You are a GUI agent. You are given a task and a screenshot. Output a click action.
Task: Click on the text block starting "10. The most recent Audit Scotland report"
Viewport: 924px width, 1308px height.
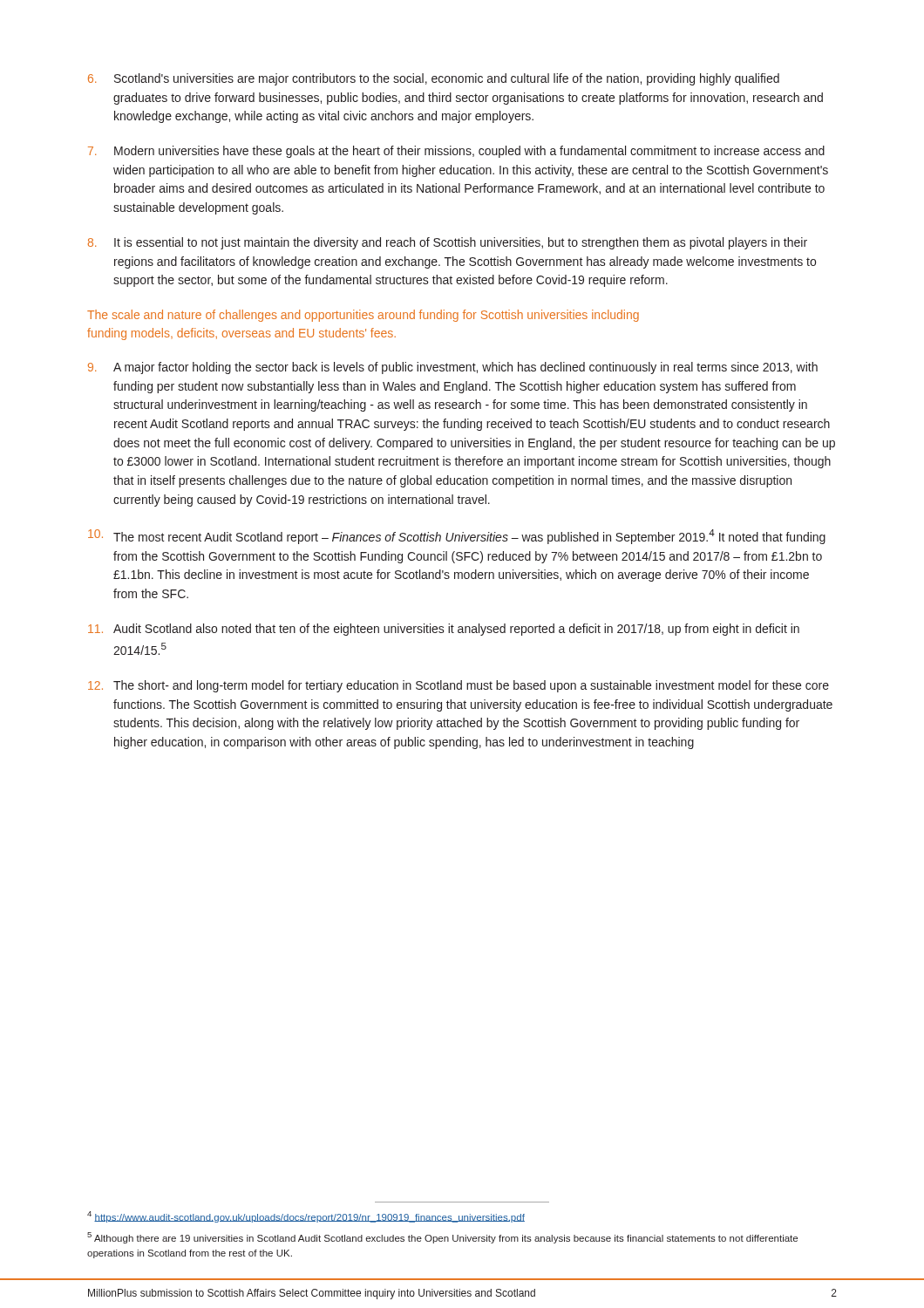tap(462, 565)
